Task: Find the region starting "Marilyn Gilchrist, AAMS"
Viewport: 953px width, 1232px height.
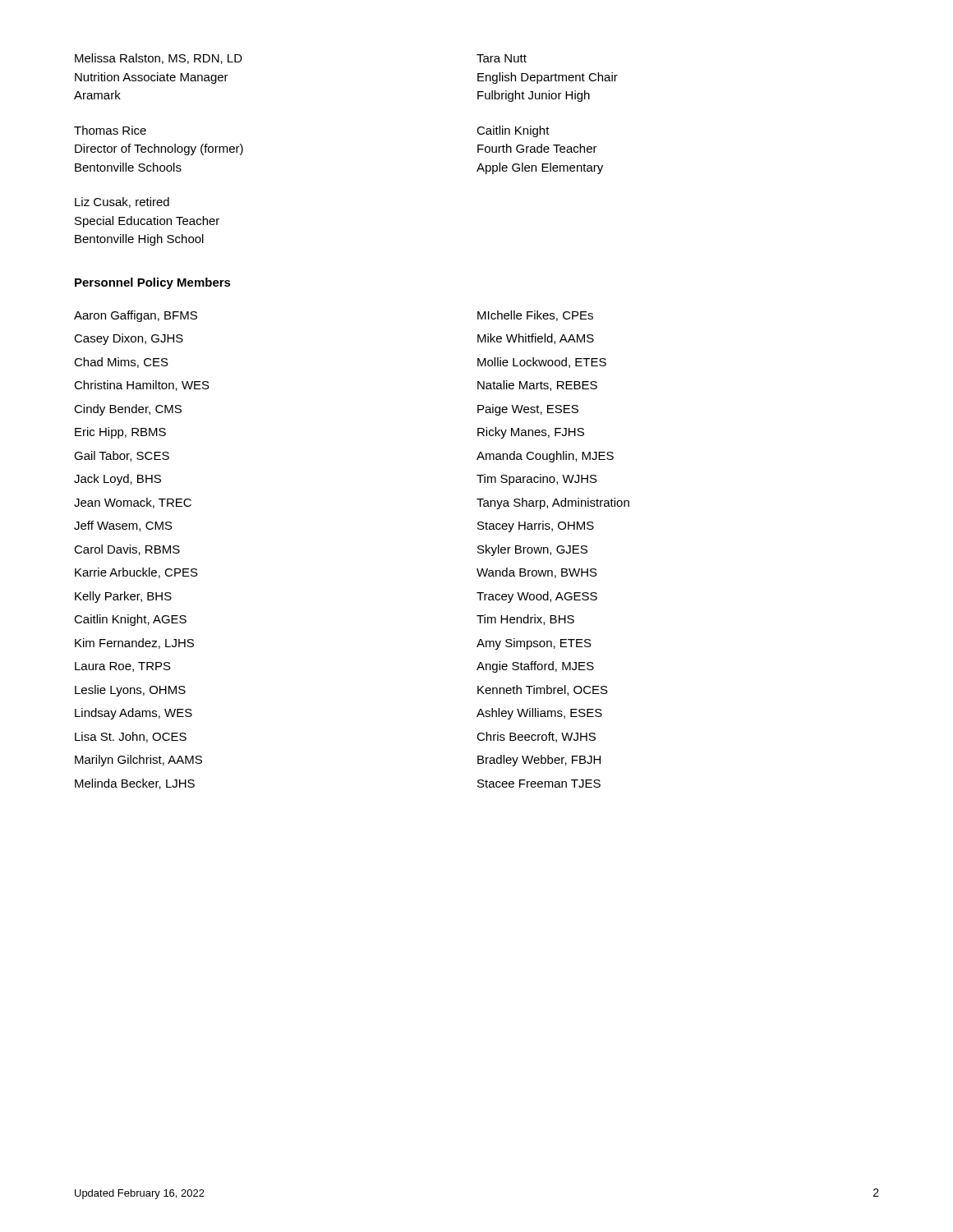Action: [138, 759]
